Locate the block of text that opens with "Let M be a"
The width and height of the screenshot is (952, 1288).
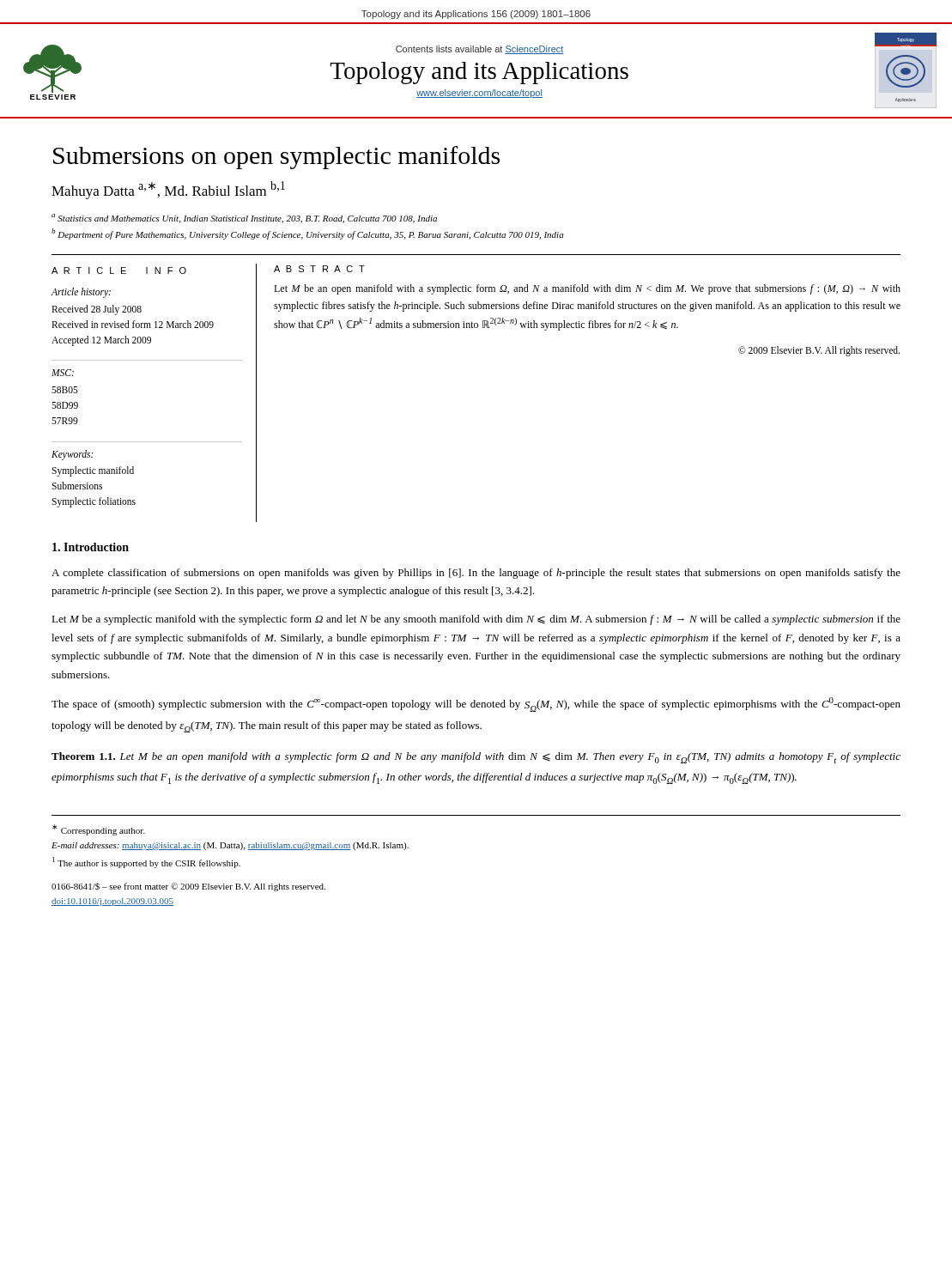(x=476, y=646)
